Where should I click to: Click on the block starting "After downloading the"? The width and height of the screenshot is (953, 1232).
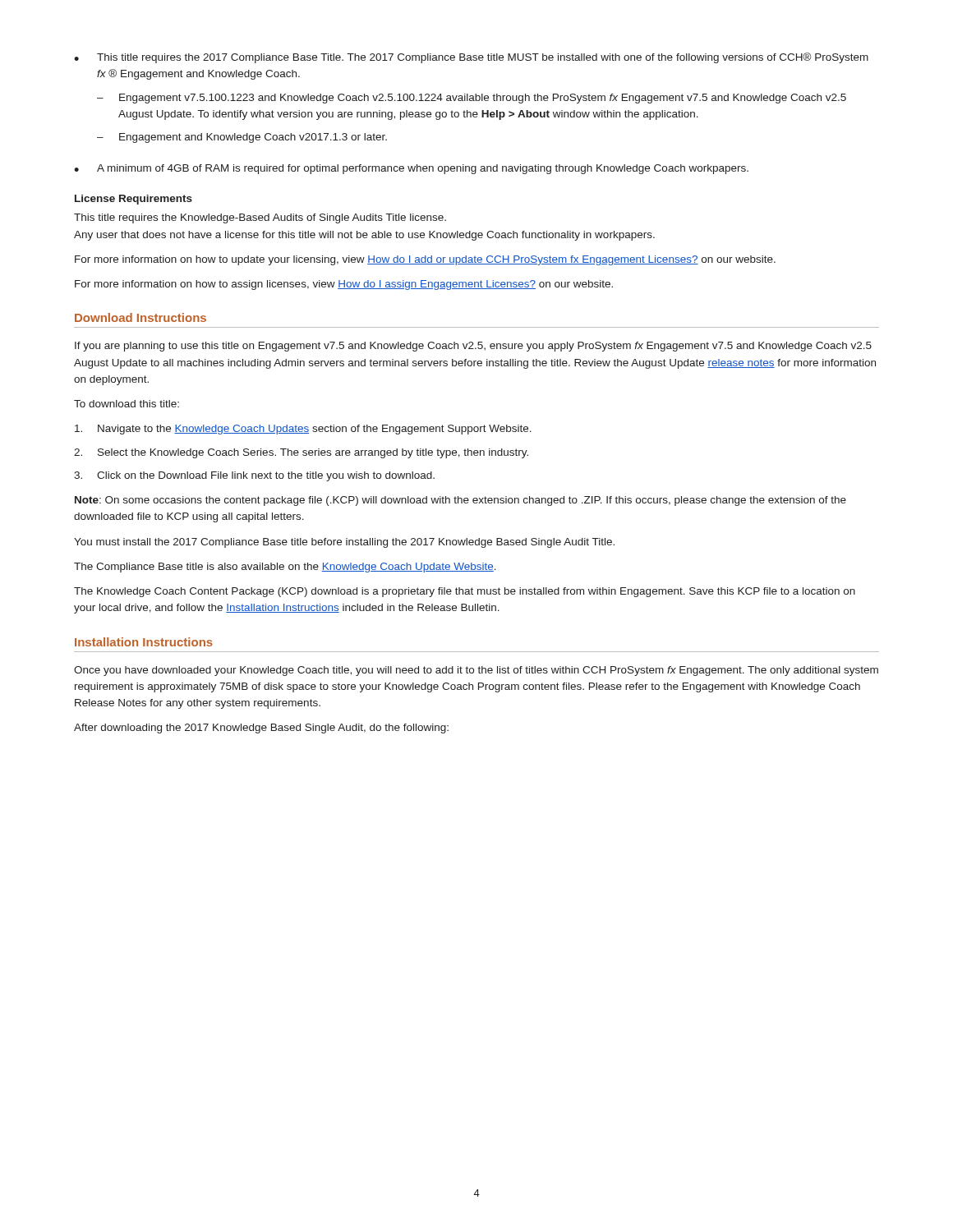point(261,729)
